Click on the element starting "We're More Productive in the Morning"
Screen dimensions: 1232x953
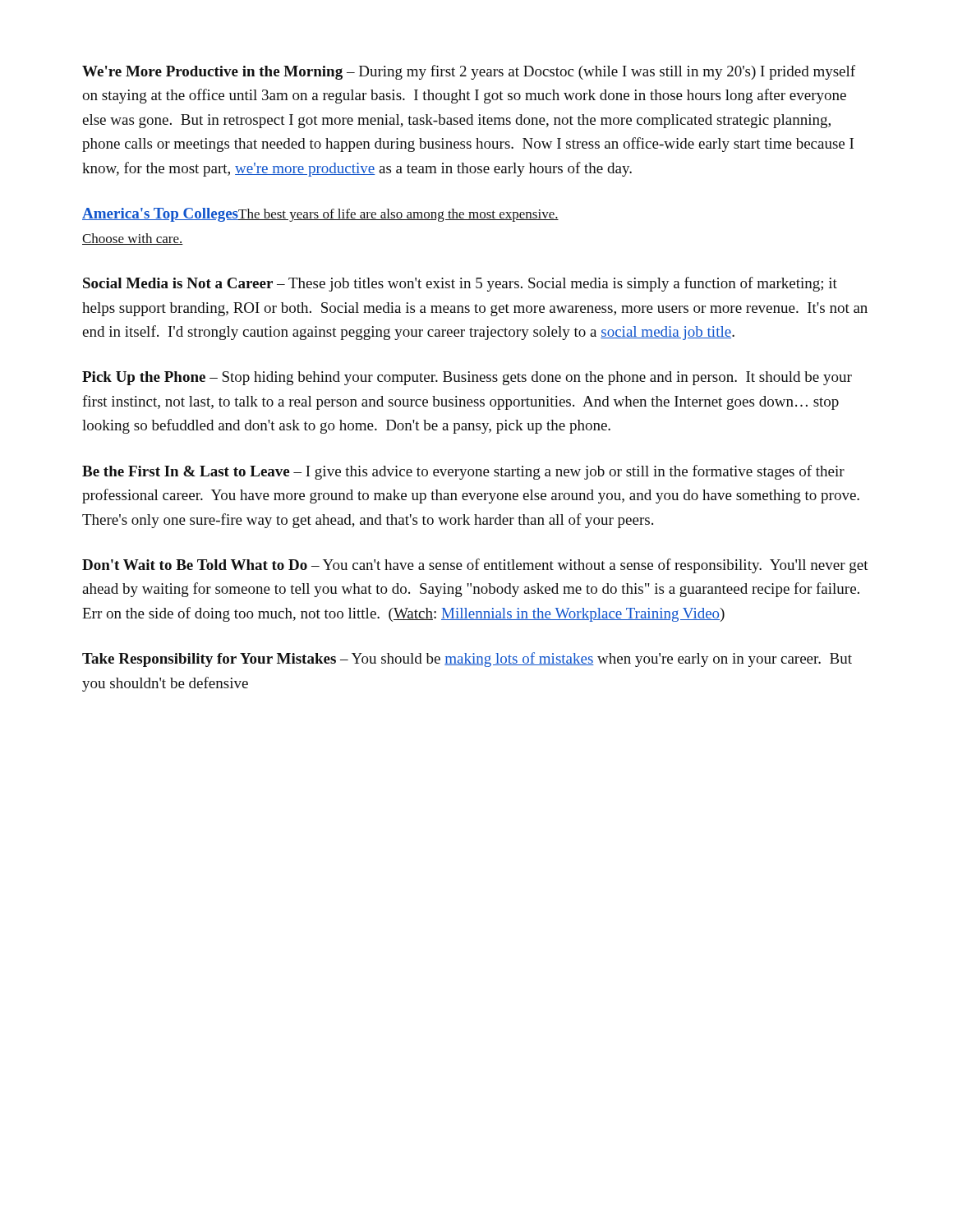pos(469,119)
